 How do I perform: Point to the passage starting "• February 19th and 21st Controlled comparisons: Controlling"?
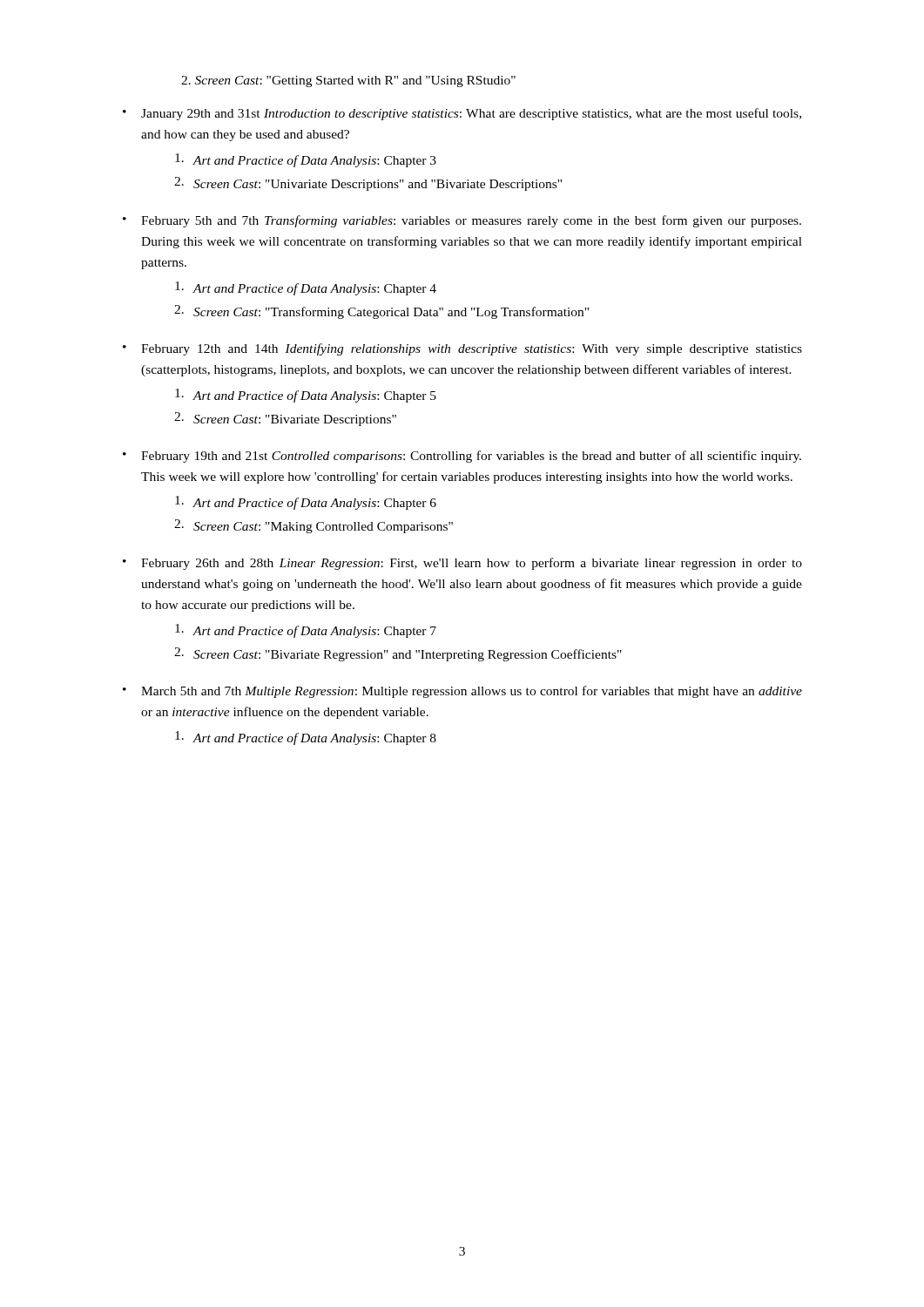(x=462, y=491)
